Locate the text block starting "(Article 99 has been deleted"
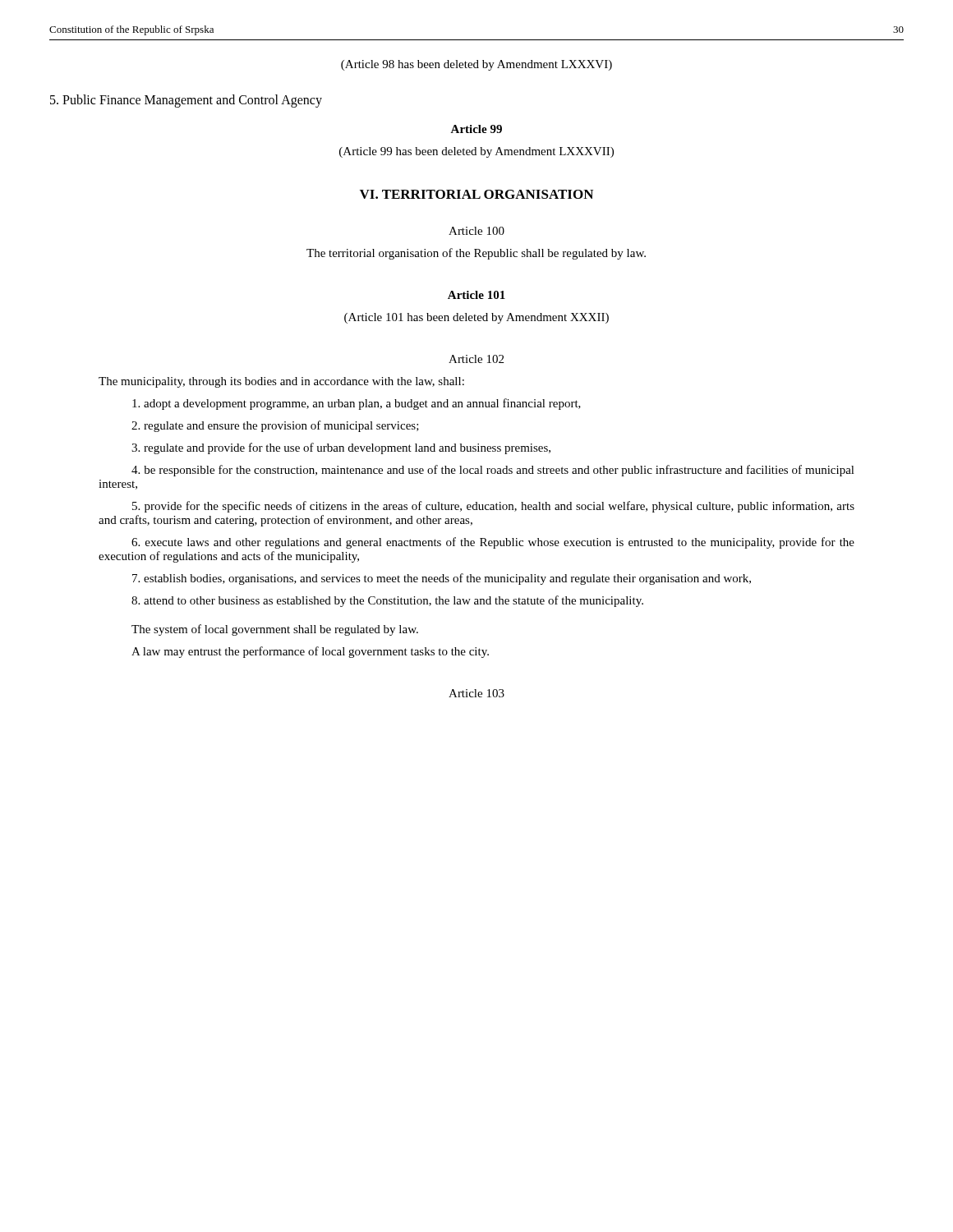Viewport: 953px width, 1232px height. (476, 151)
